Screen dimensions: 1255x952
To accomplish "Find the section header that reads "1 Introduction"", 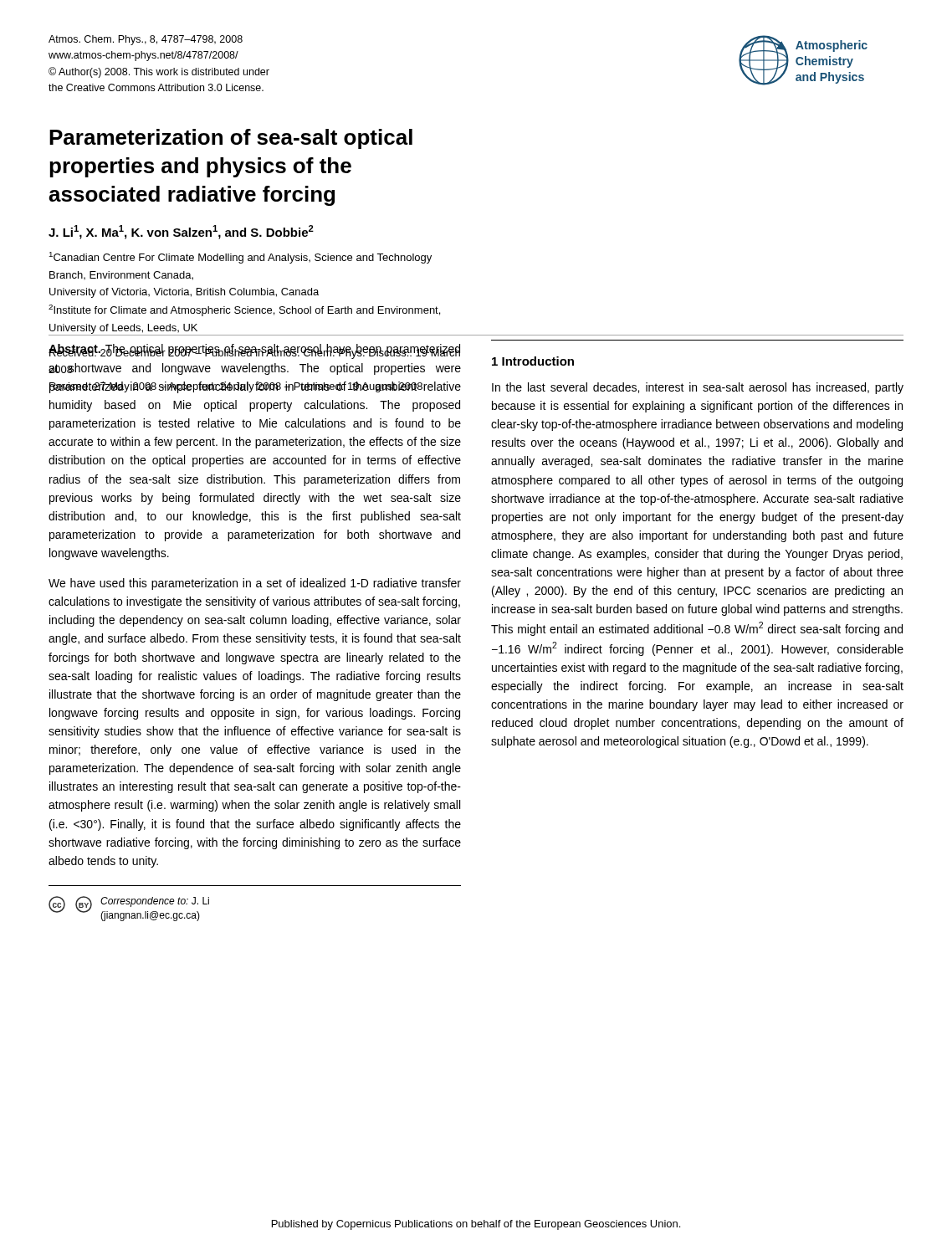I will (x=533, y=361).
